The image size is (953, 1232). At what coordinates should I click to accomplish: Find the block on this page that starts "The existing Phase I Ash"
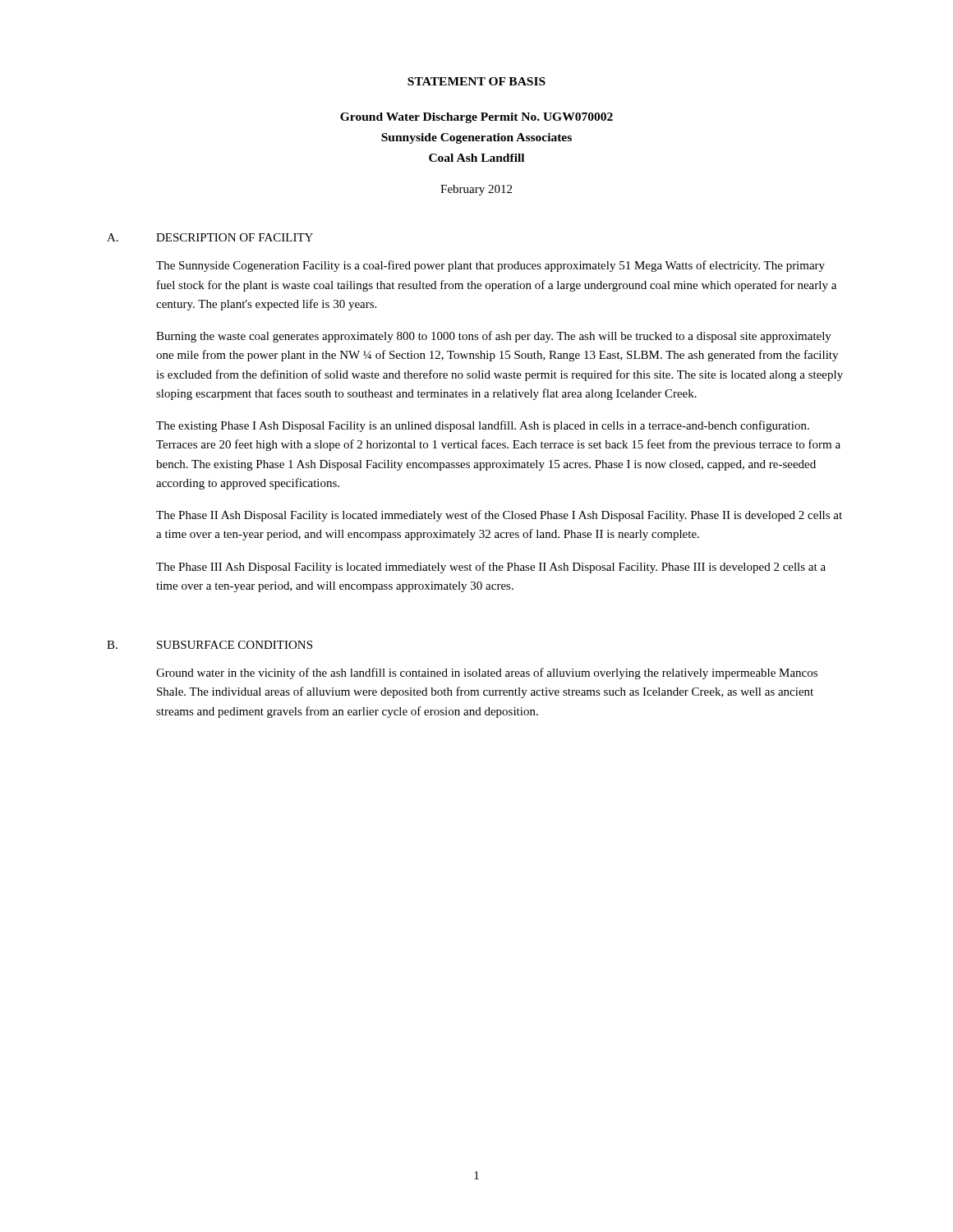pos(498,454)
